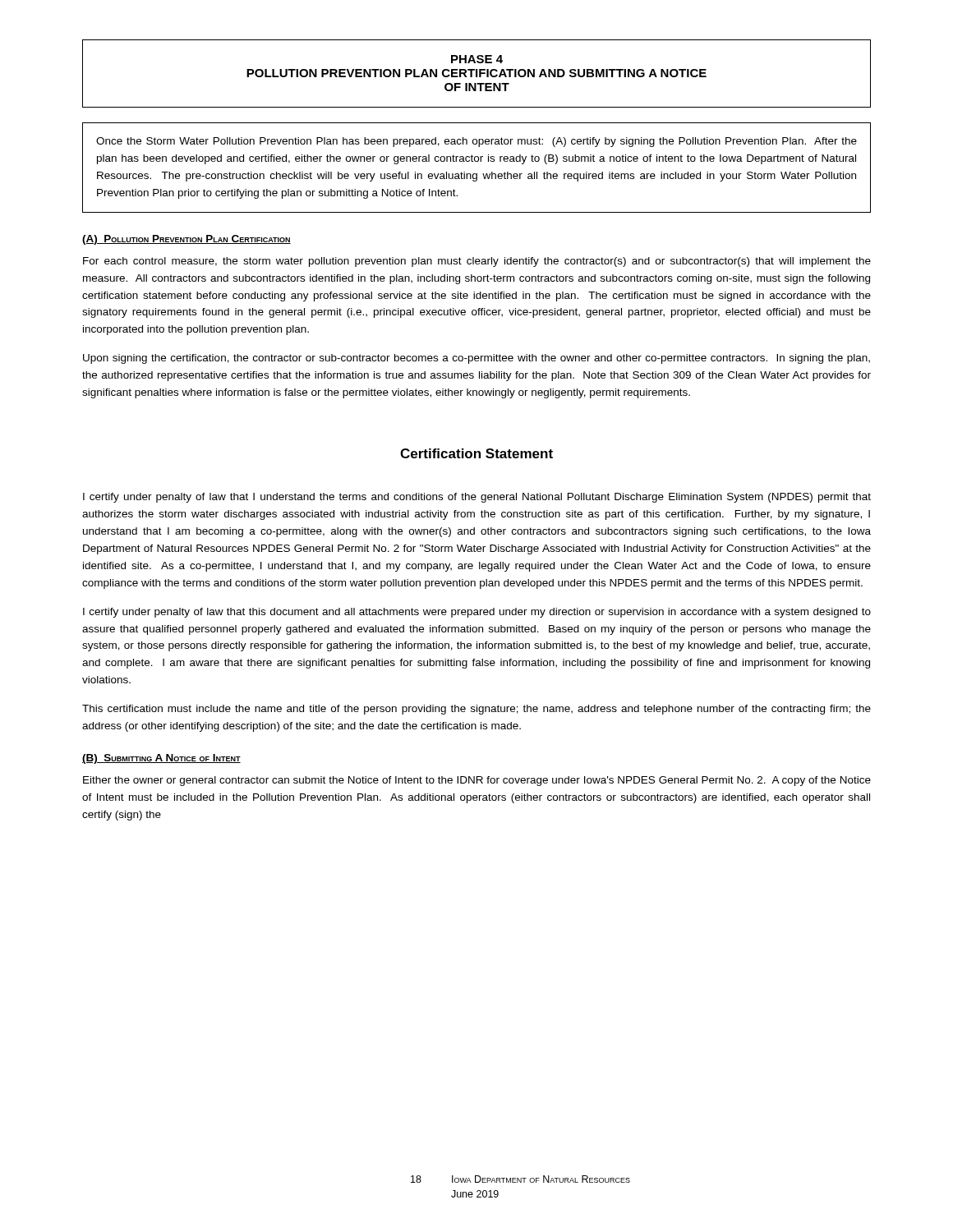Image resolution: width=953 pixels, height=1232 pixels.
Task: Select the title that reads "Certification Statement"
Action: (476, 454)
